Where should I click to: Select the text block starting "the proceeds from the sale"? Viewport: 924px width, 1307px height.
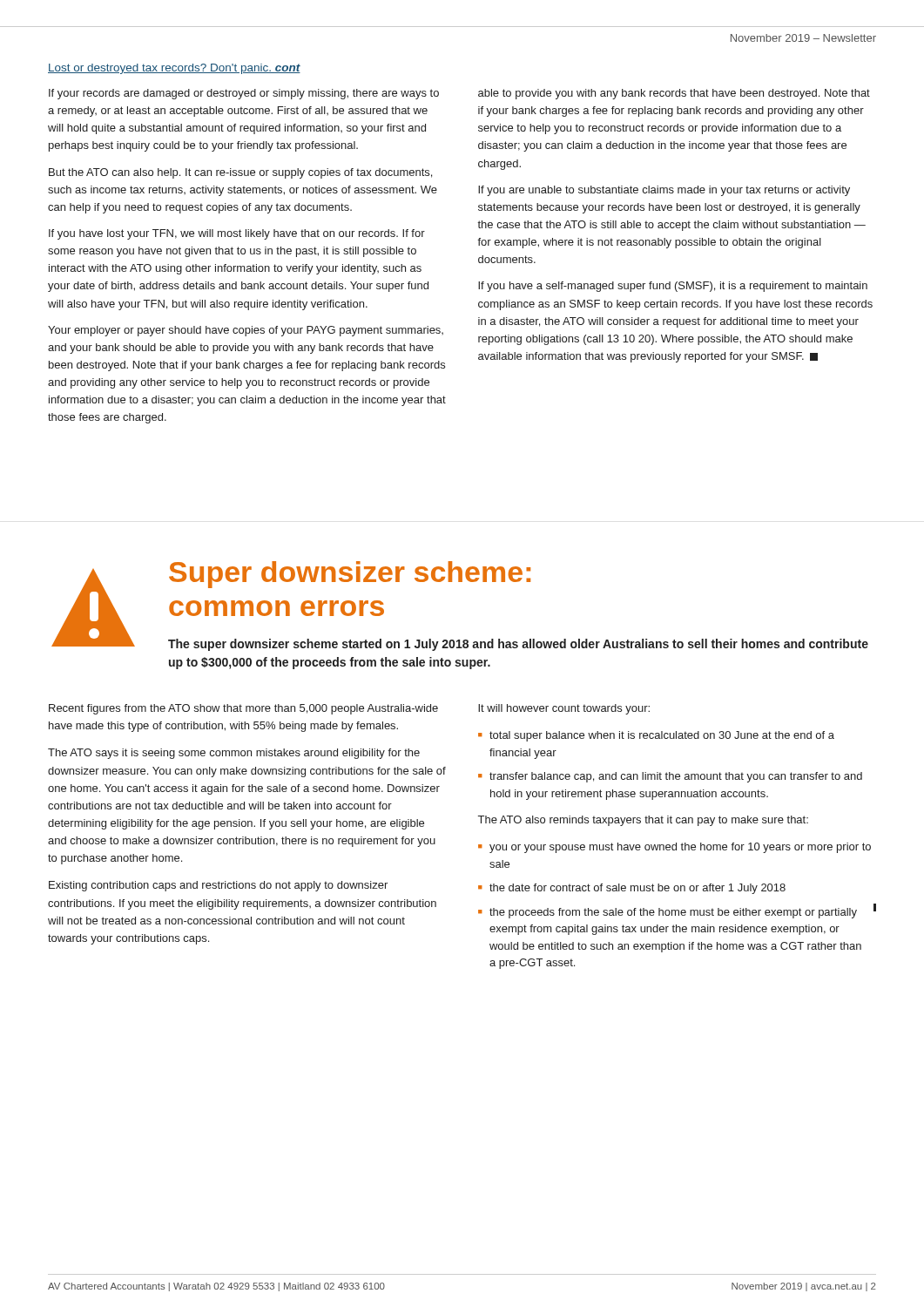click(683, 936)
